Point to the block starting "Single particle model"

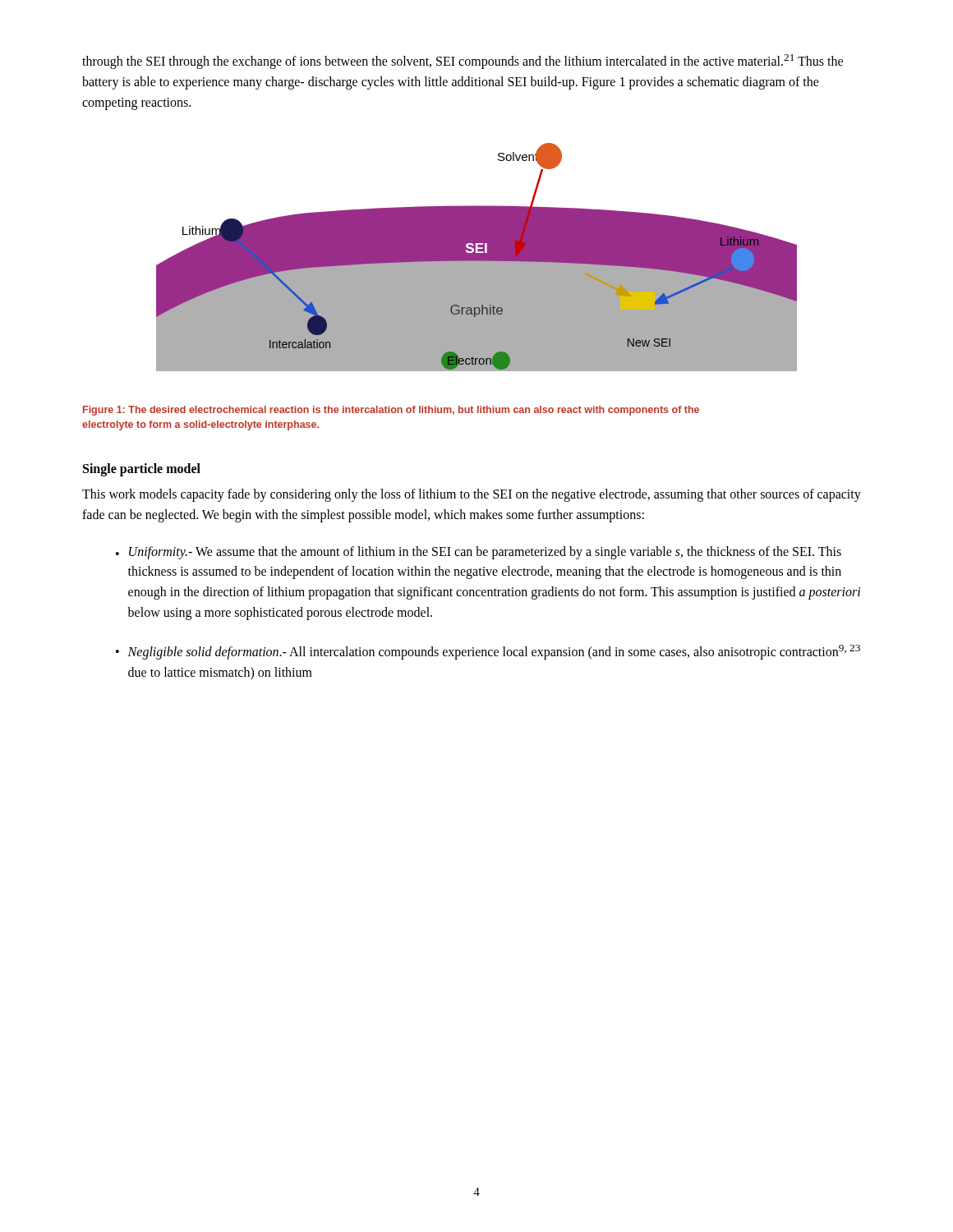pos(141,469)
